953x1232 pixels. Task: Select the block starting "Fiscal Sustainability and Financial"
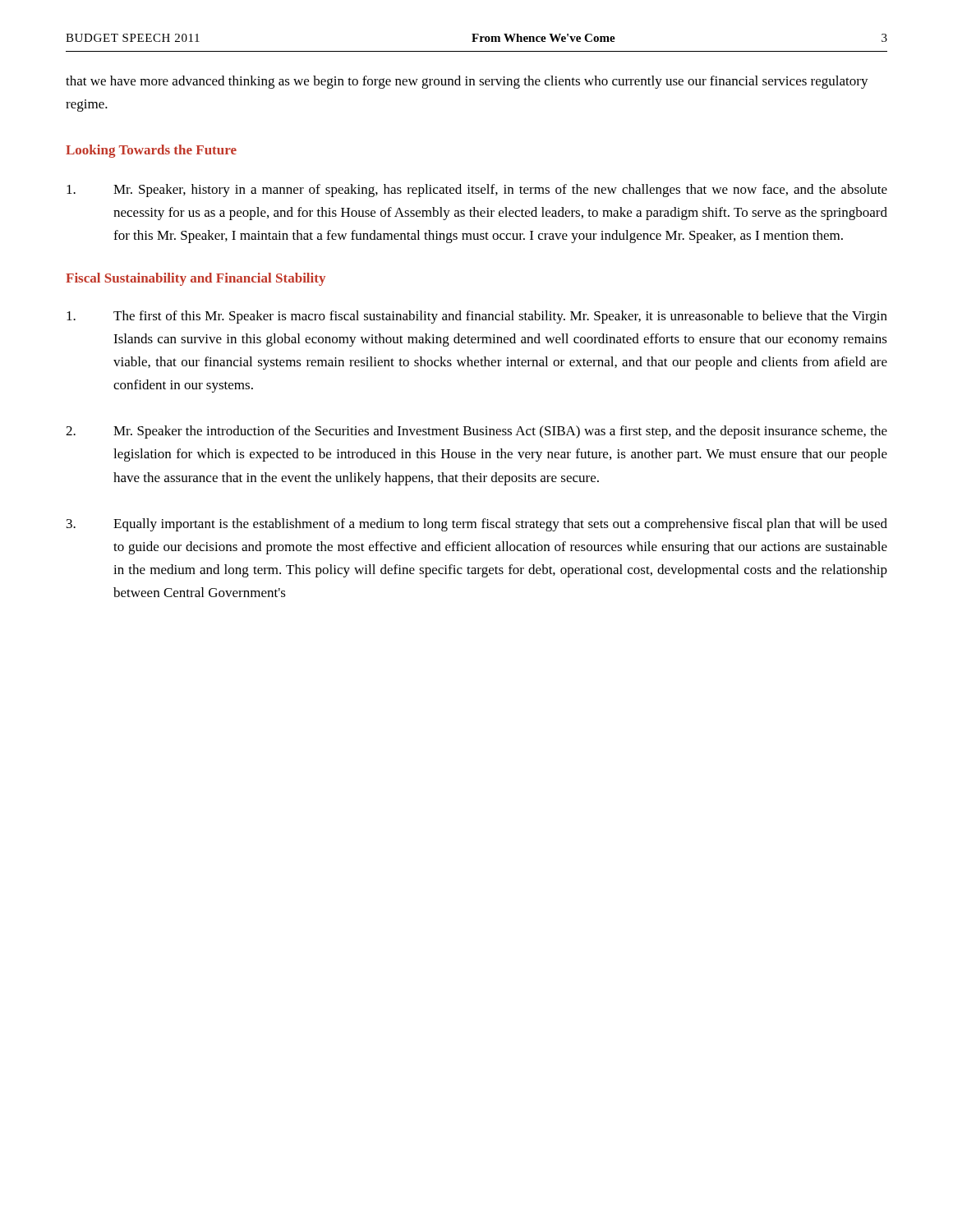pos(196,278)
